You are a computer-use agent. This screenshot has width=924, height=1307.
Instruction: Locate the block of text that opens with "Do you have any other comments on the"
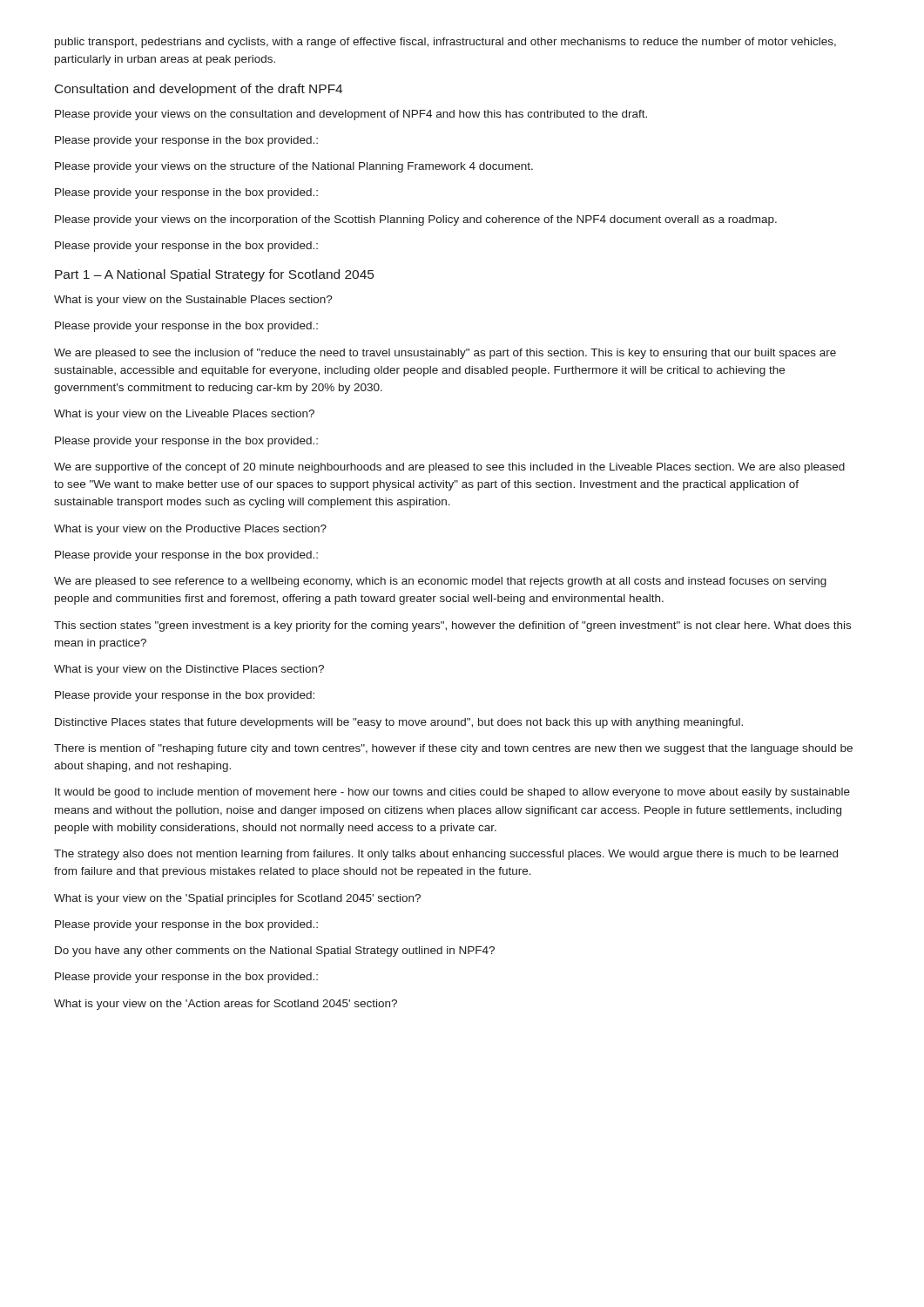coord(275,950)
